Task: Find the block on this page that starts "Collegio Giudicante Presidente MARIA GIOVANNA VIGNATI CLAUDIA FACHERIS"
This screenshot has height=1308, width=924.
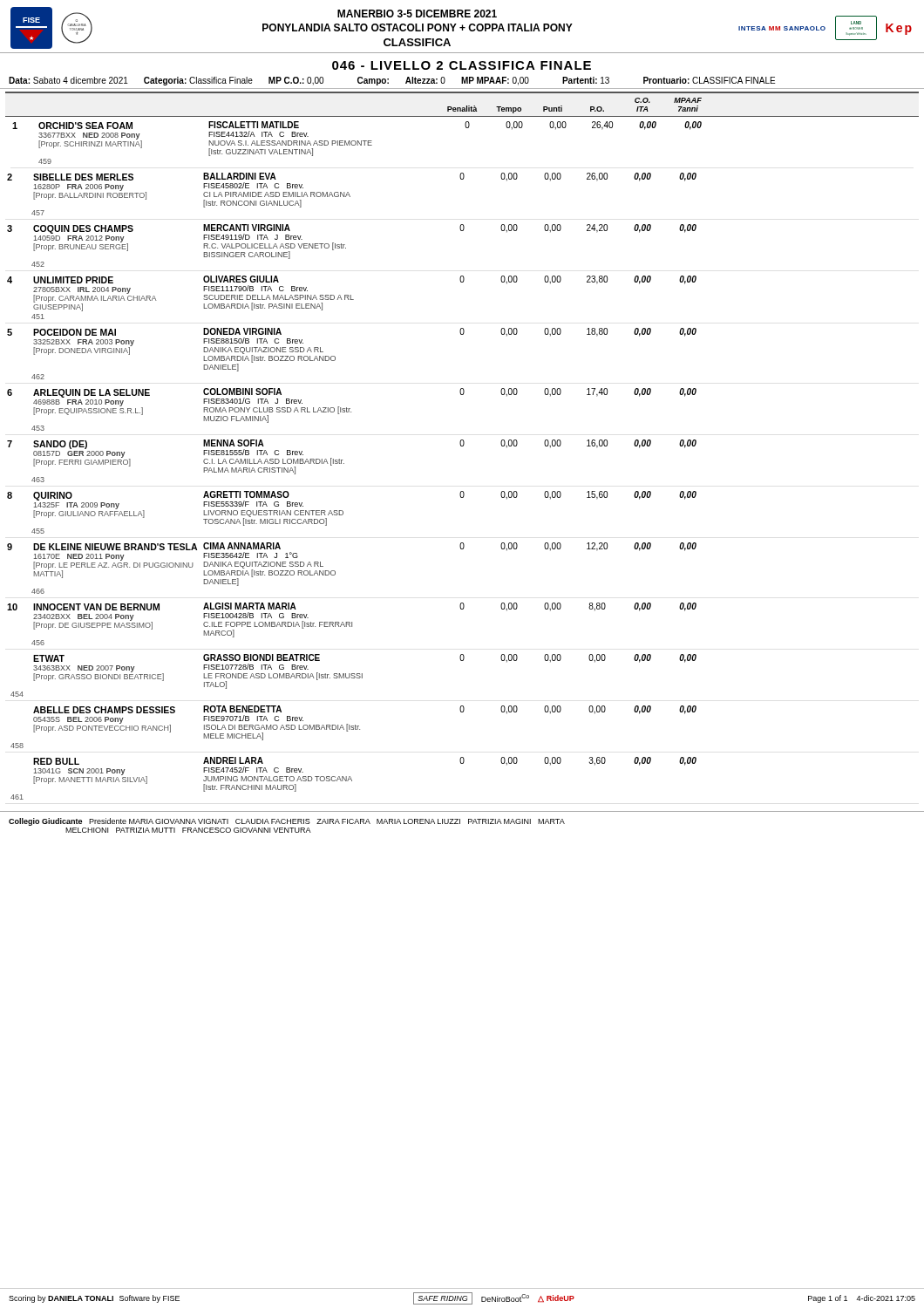Action: click(x=287, y=826)
